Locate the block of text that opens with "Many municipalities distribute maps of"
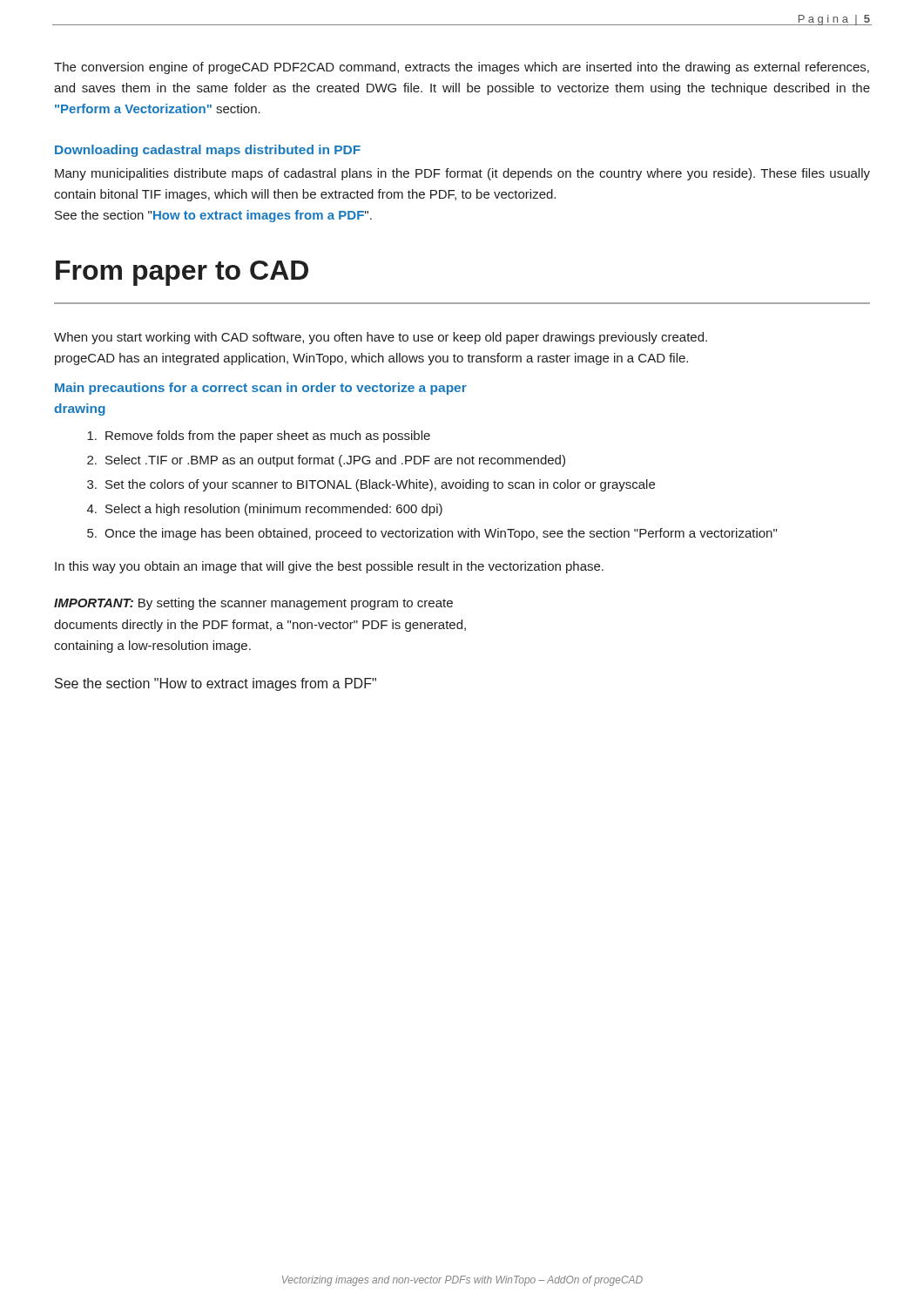Screen dimensions: 1307x924 pos(462,194)
